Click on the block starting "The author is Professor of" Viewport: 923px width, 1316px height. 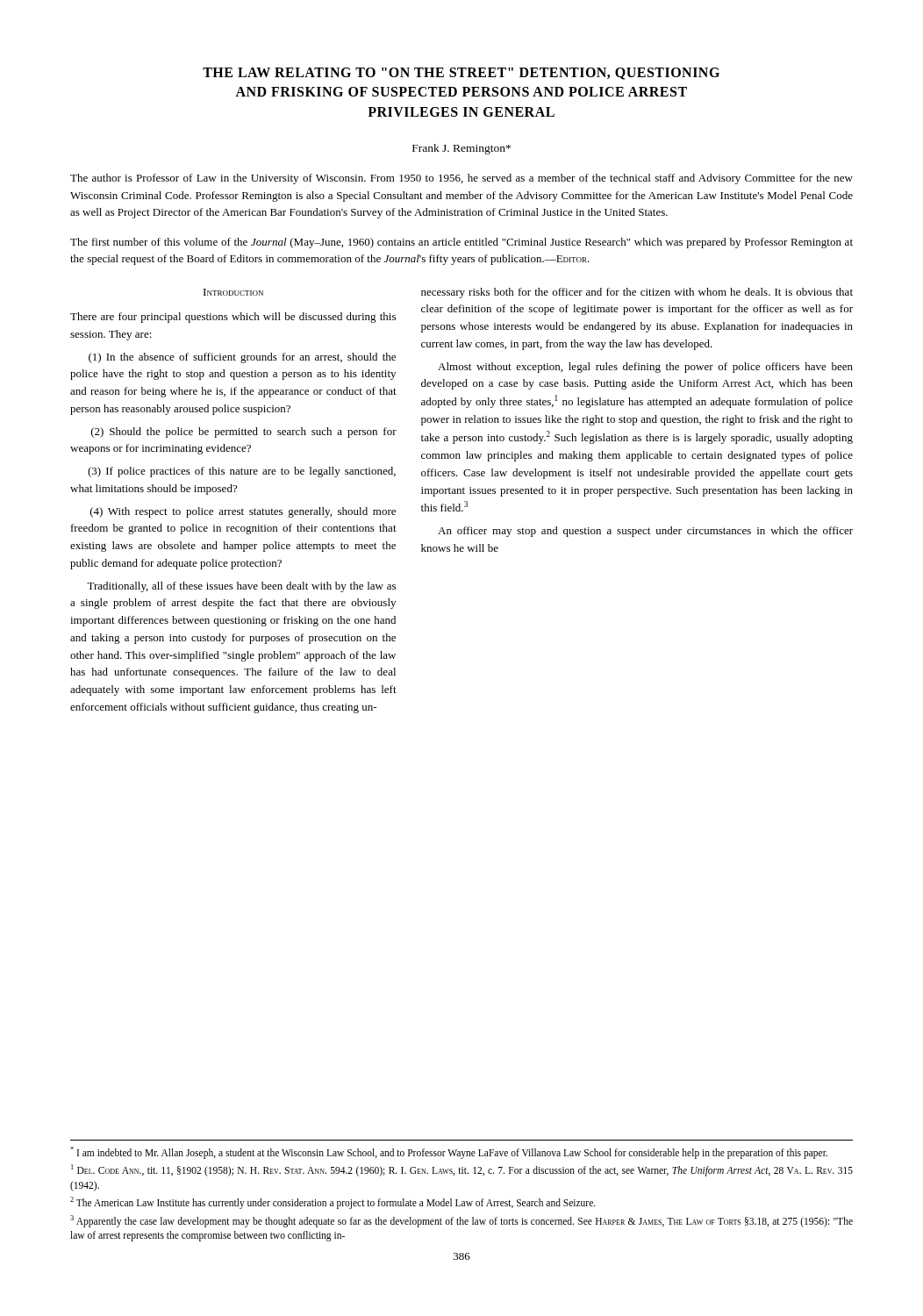click(x=462, y=195)
